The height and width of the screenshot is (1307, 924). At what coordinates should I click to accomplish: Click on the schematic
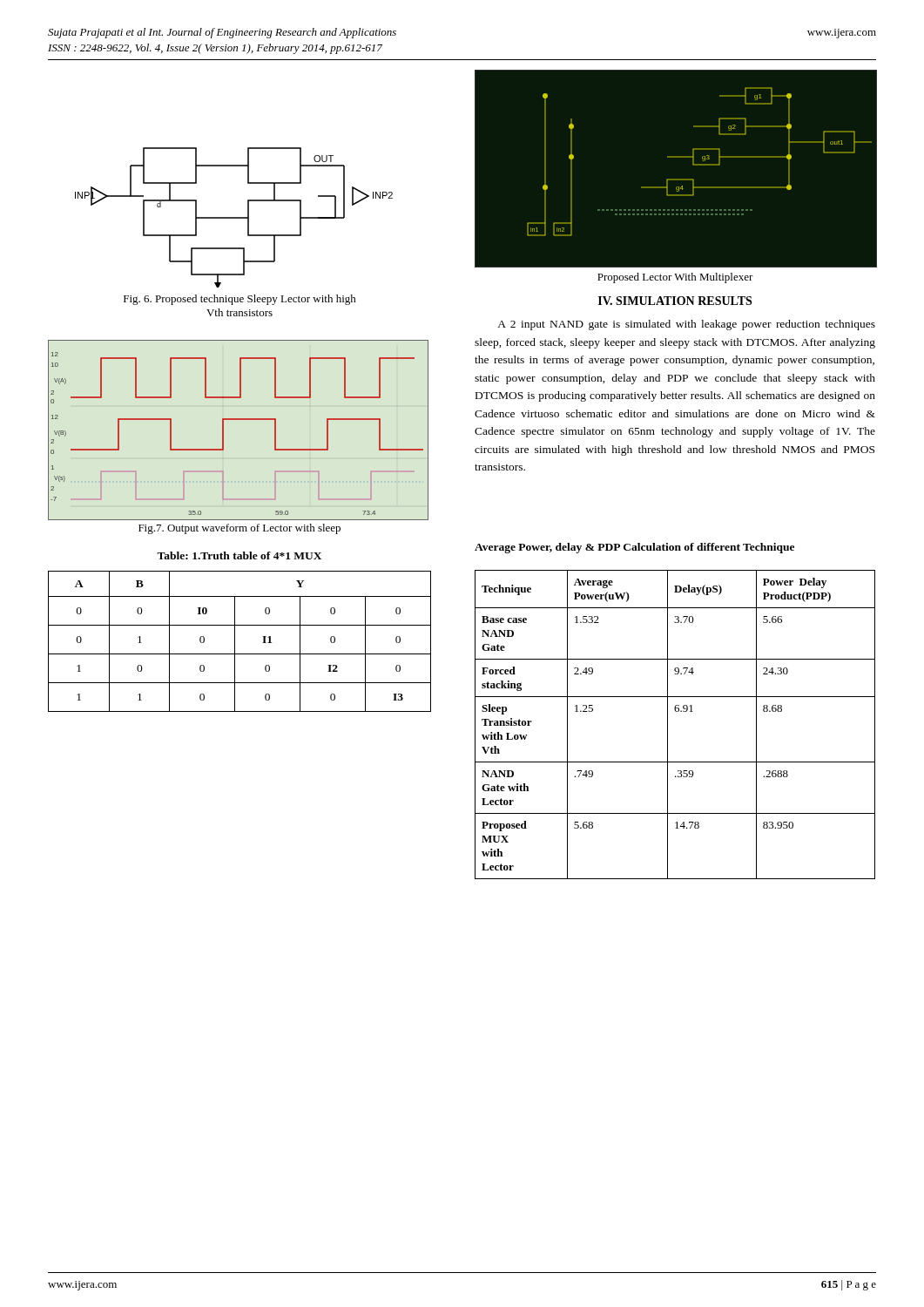pos(239,179)
